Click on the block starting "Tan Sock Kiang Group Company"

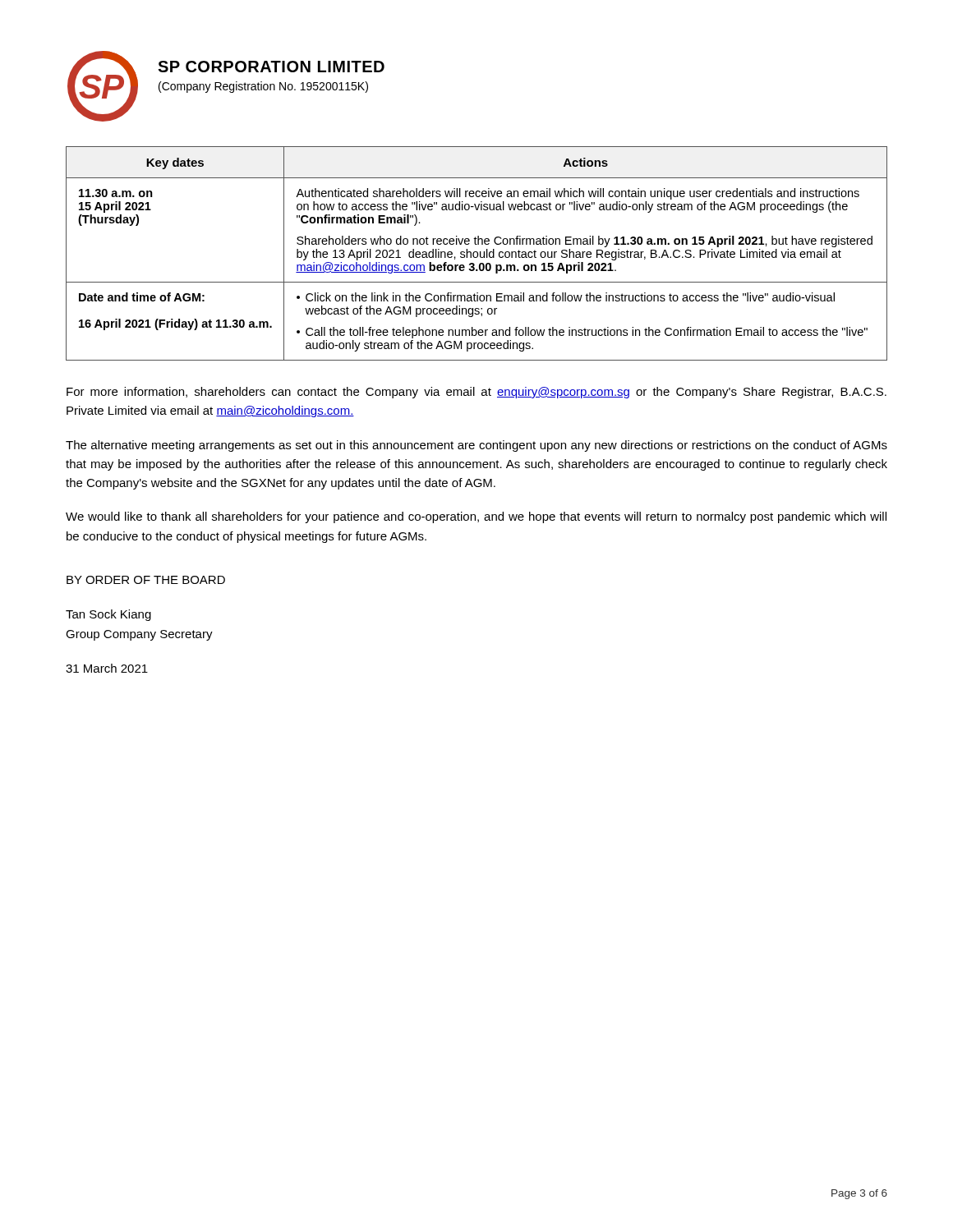[x=139, y=624]
